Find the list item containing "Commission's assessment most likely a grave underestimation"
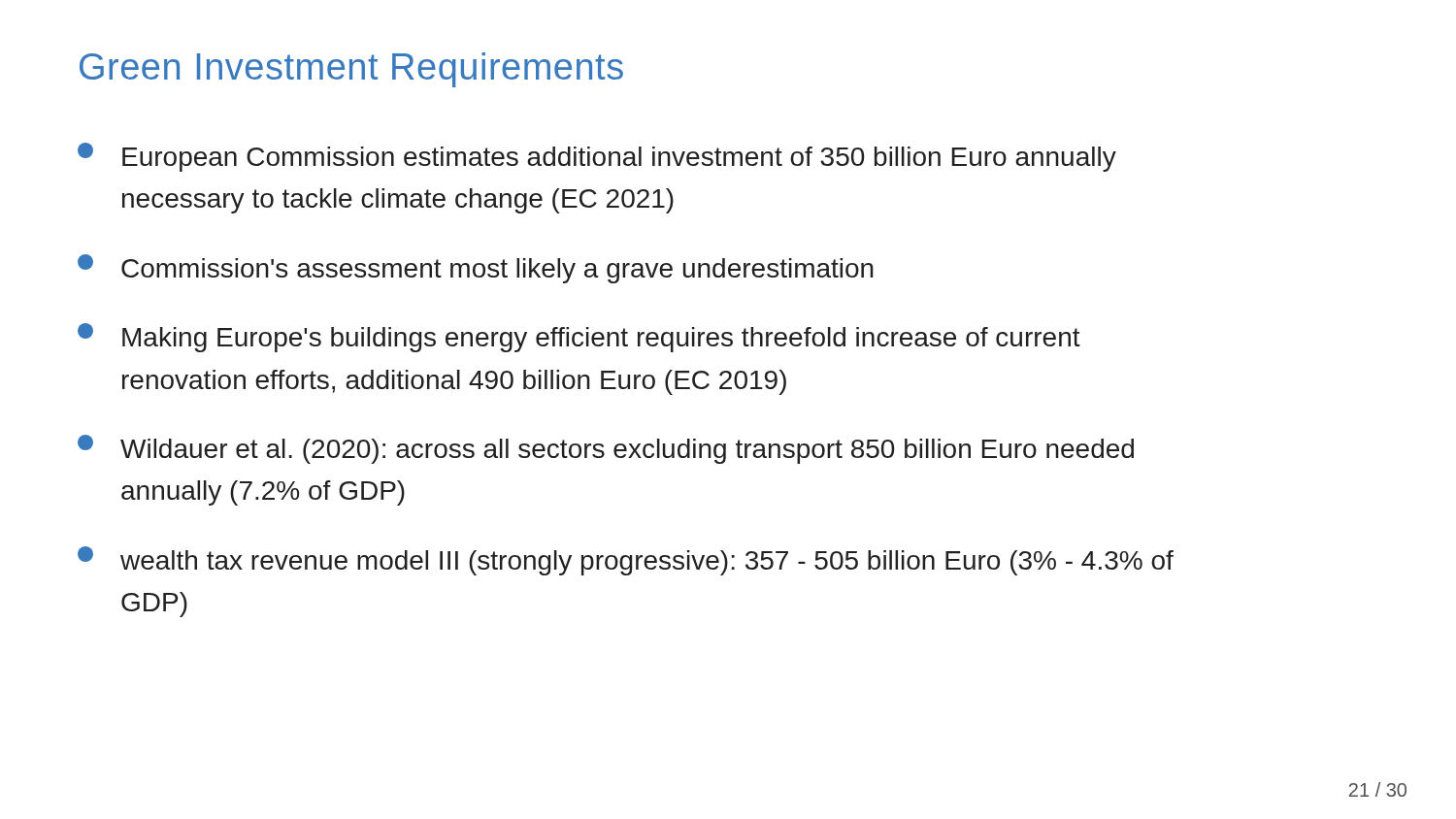 click(476, 268)
